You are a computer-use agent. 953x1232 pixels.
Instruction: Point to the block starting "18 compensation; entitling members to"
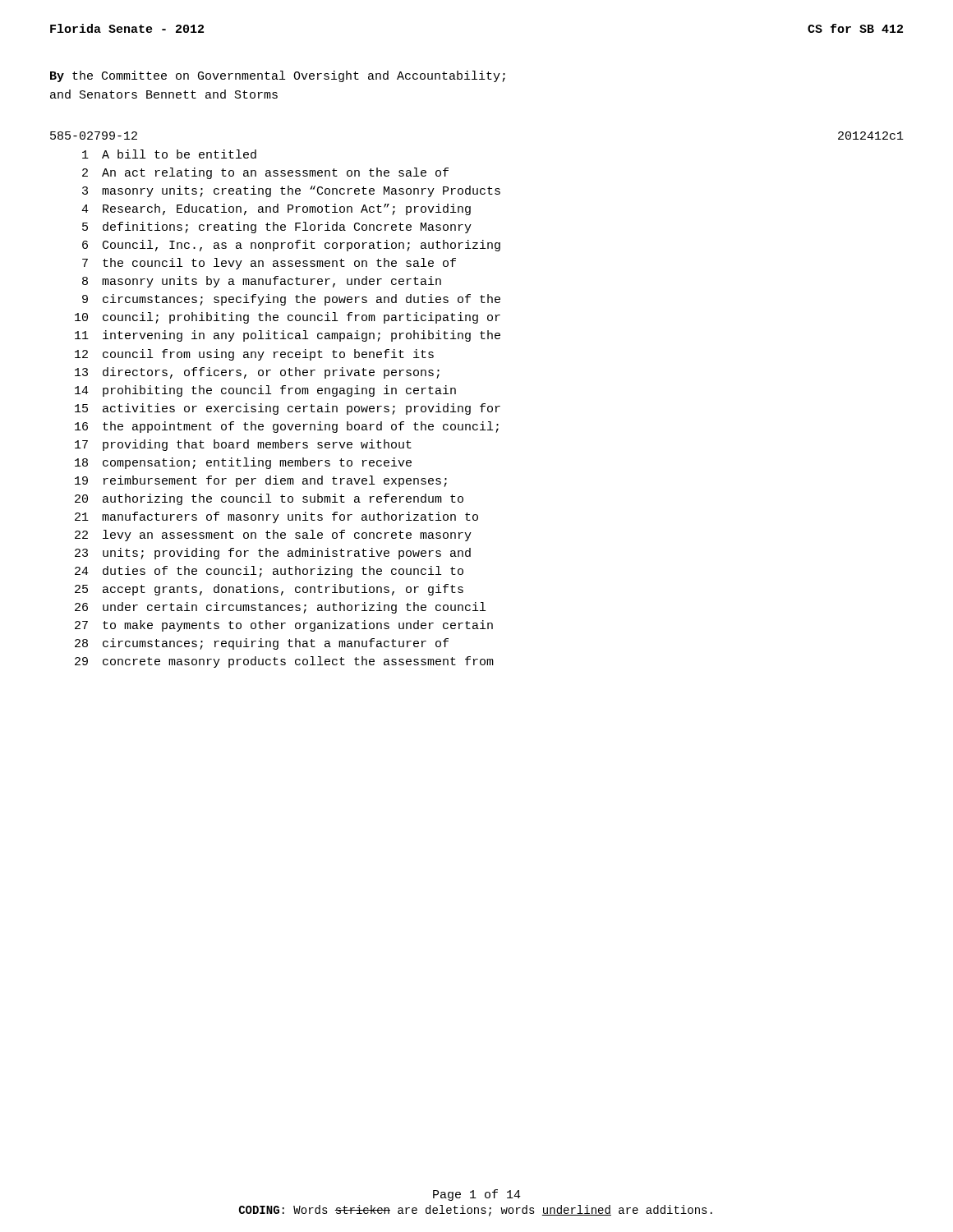[243, 463]
